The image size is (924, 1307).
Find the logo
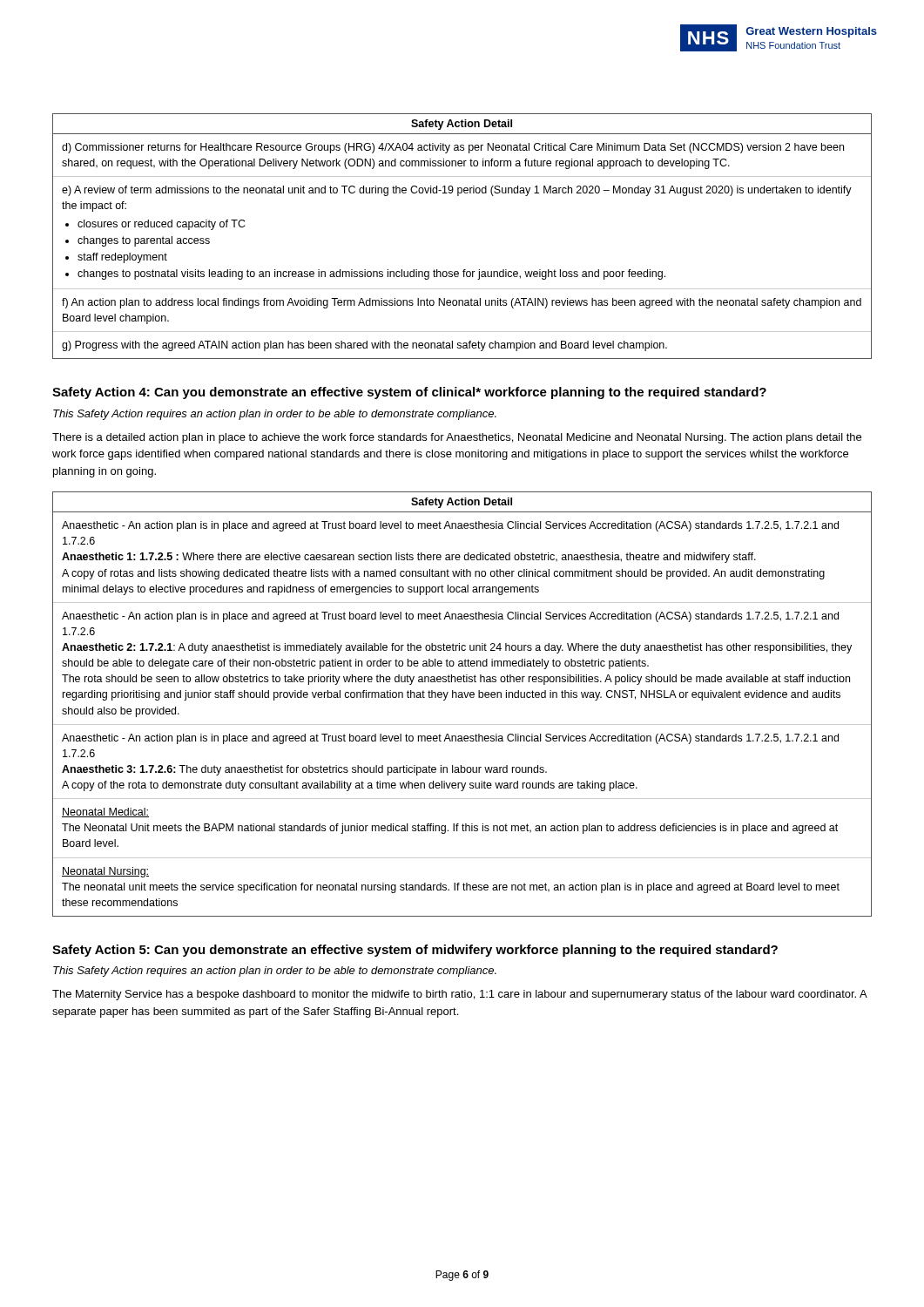pyautogui.click(x=778, y=38)
